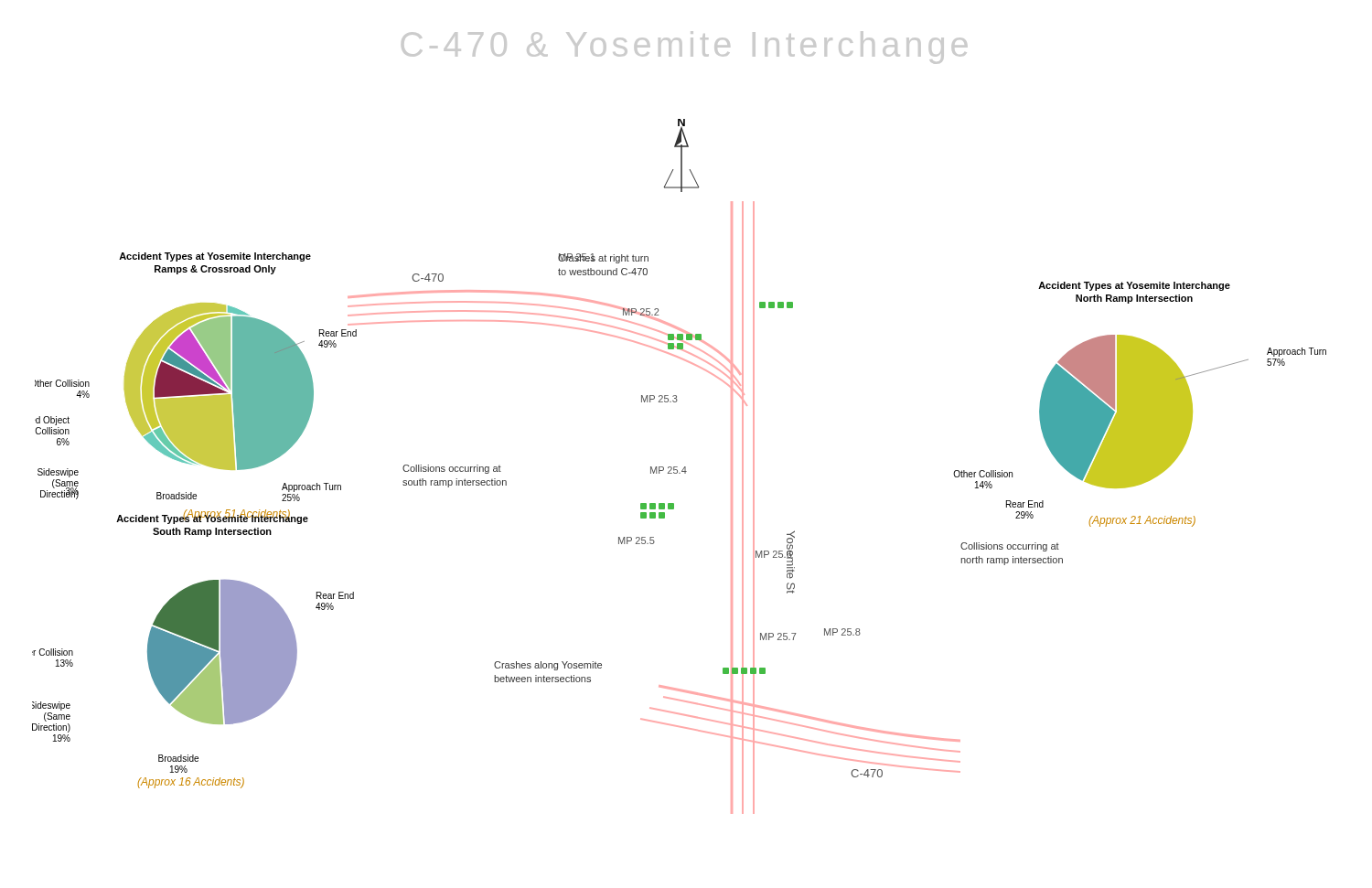Locate the text "Collisions occurring atnorth ramp intersection"
This screenshot has height=888, width=1372.
[1012, 553]
